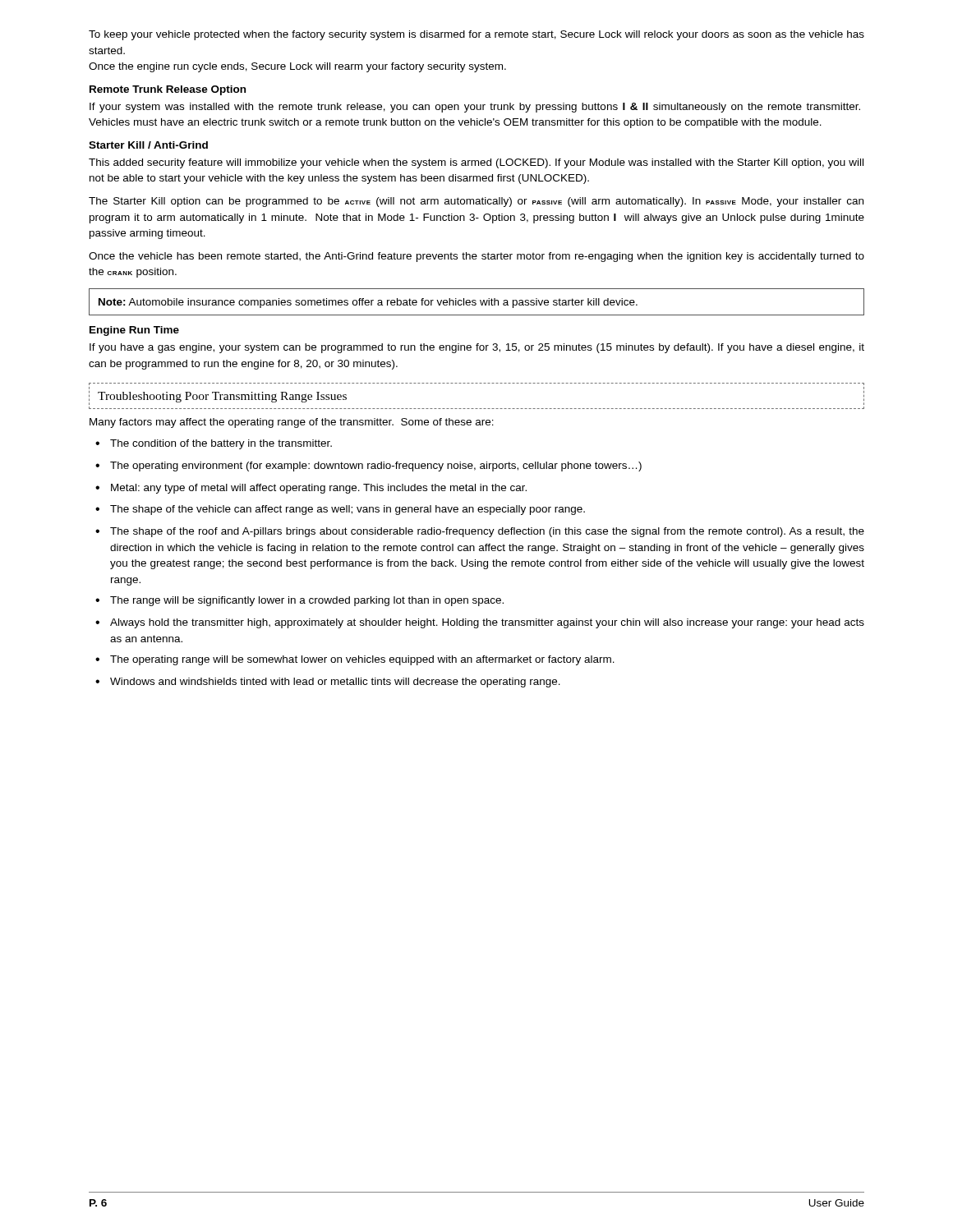Find the block on this page that starts "The Starter Kill option"

click(x=476, y=217)
